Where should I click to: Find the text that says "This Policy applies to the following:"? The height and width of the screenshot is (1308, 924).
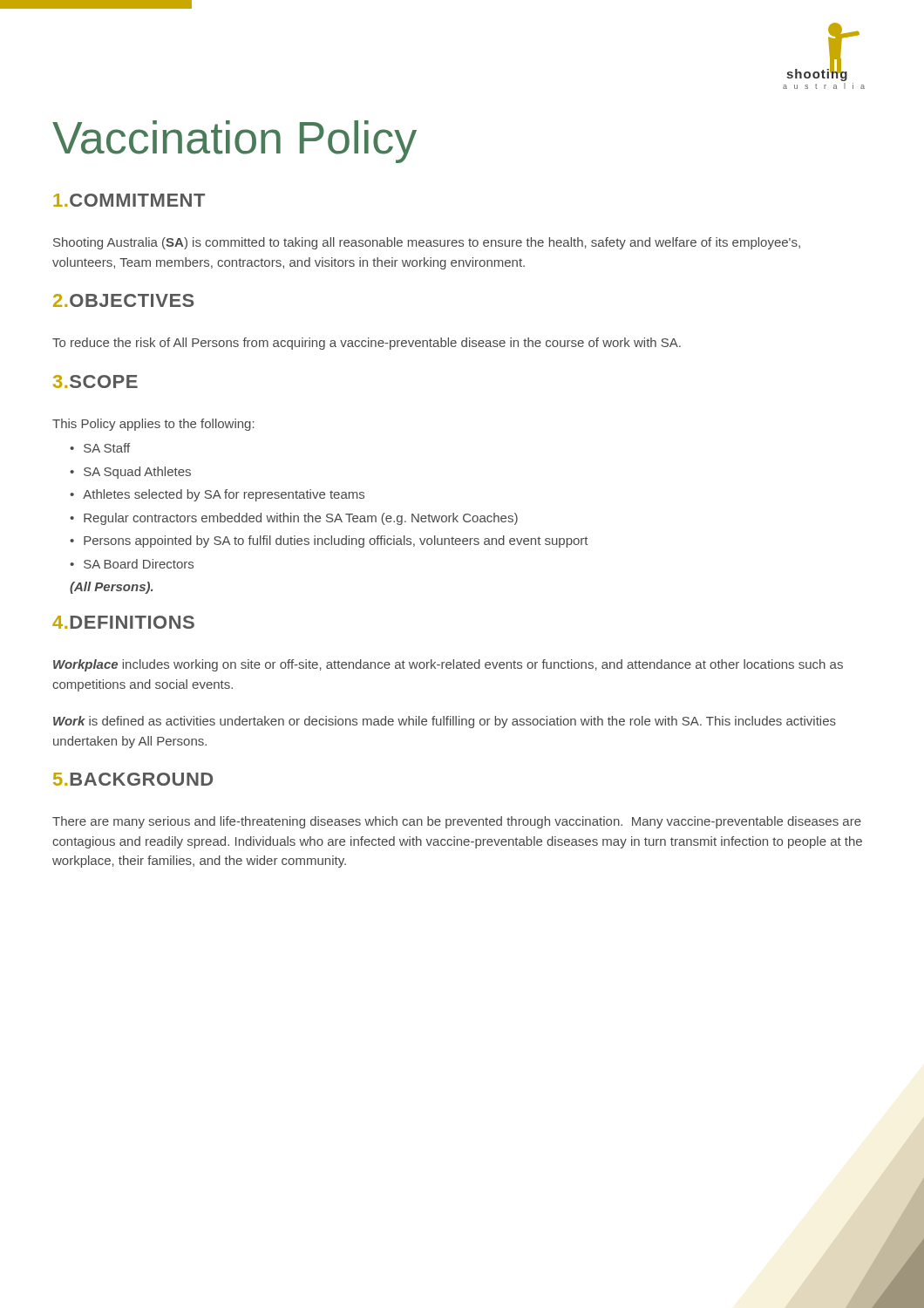click(x=153, y=425)
